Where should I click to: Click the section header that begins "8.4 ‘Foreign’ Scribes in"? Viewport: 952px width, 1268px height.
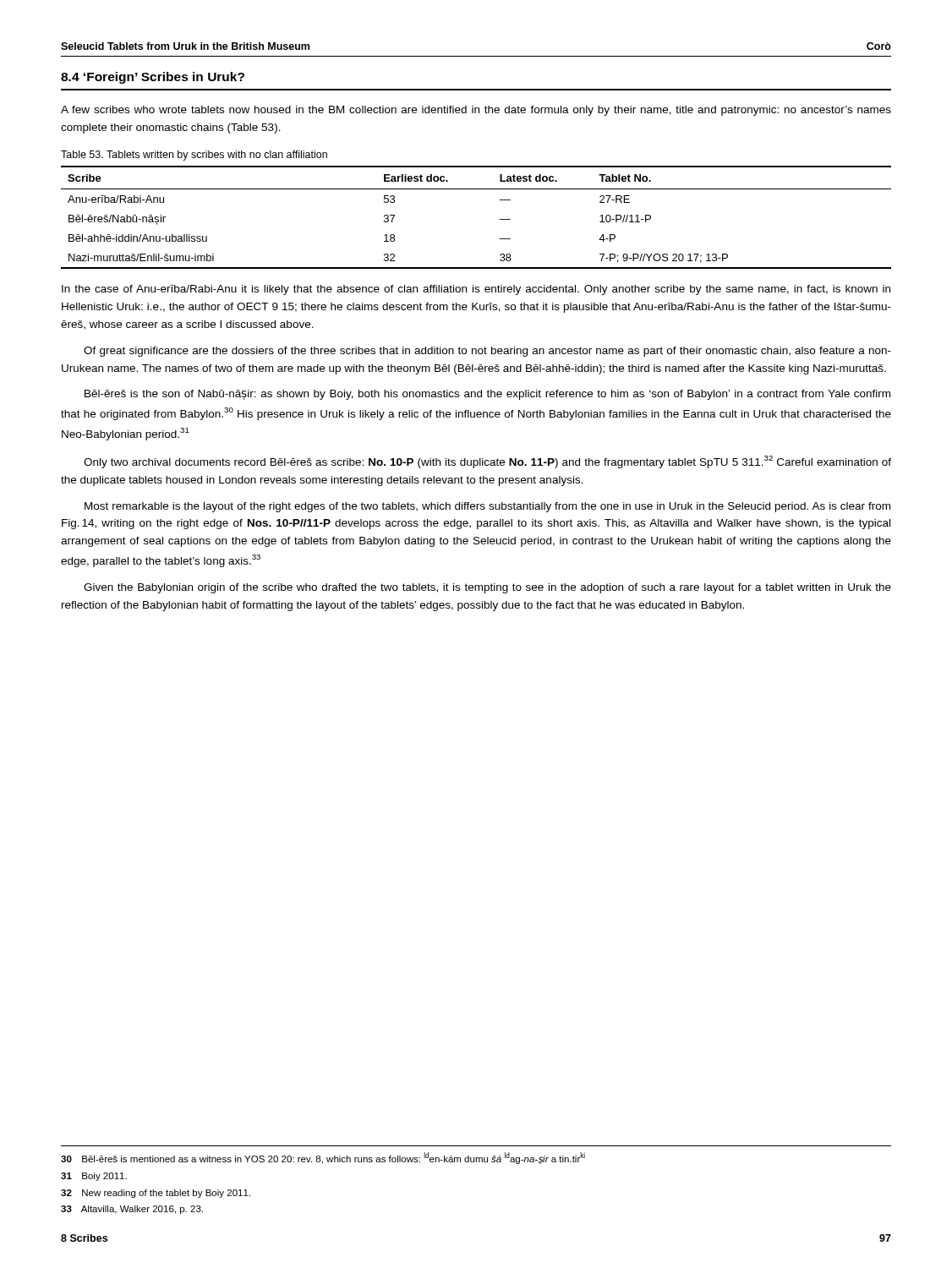tap(476, 77)
